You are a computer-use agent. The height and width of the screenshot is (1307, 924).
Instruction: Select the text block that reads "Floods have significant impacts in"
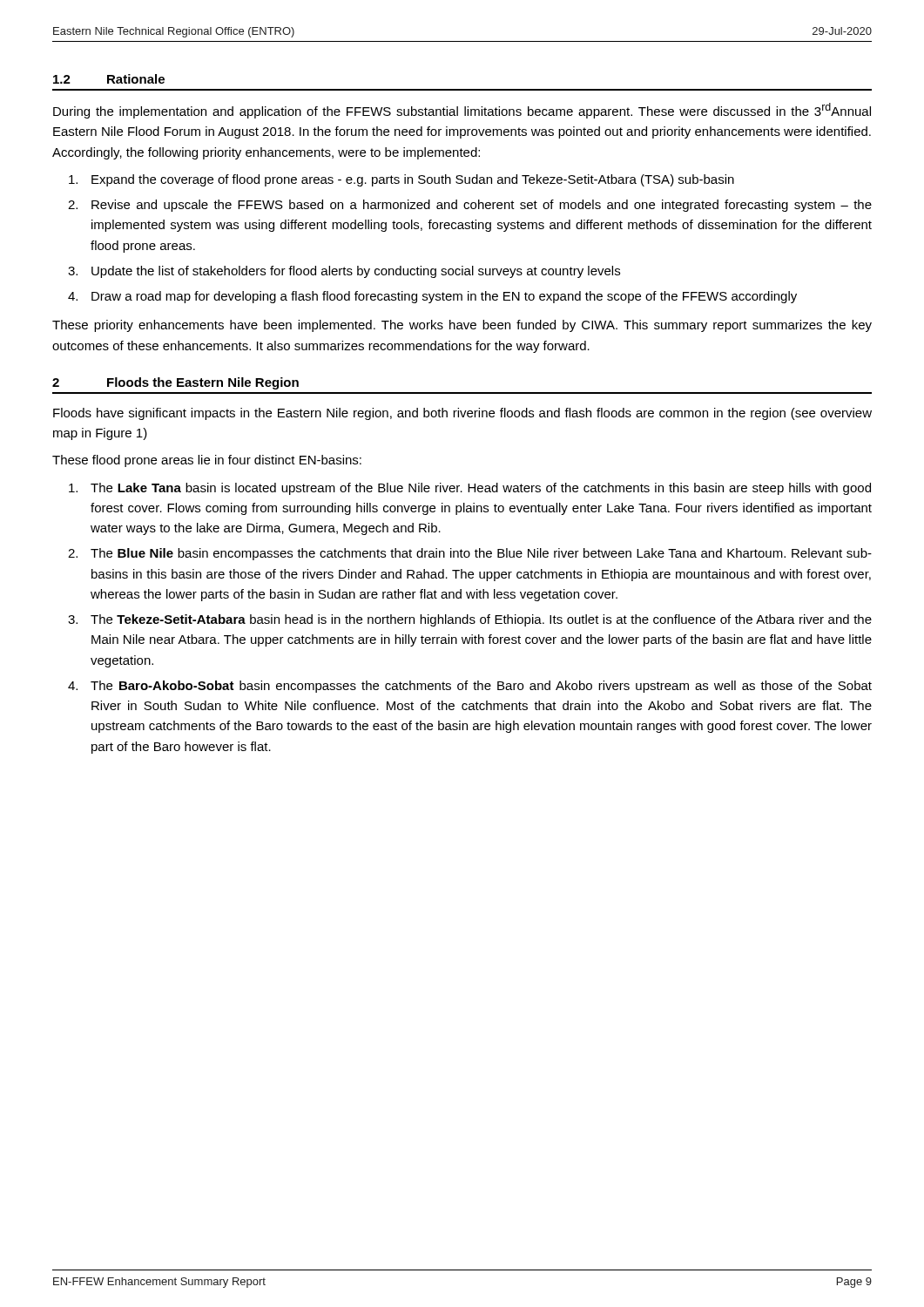click(462, 422)
